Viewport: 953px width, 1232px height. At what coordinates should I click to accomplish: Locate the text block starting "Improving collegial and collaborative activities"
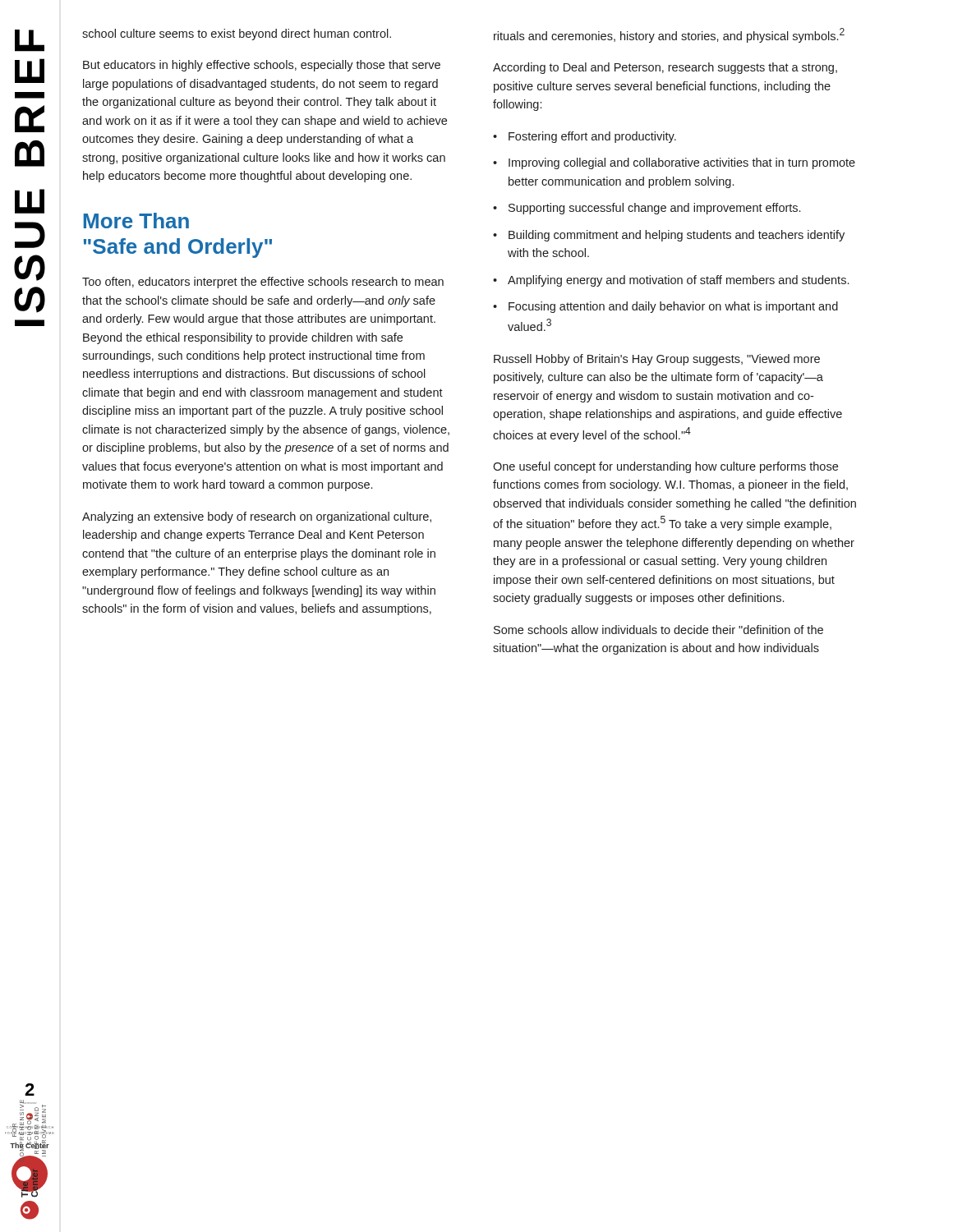pyautogui.click(x=682, y=172)
